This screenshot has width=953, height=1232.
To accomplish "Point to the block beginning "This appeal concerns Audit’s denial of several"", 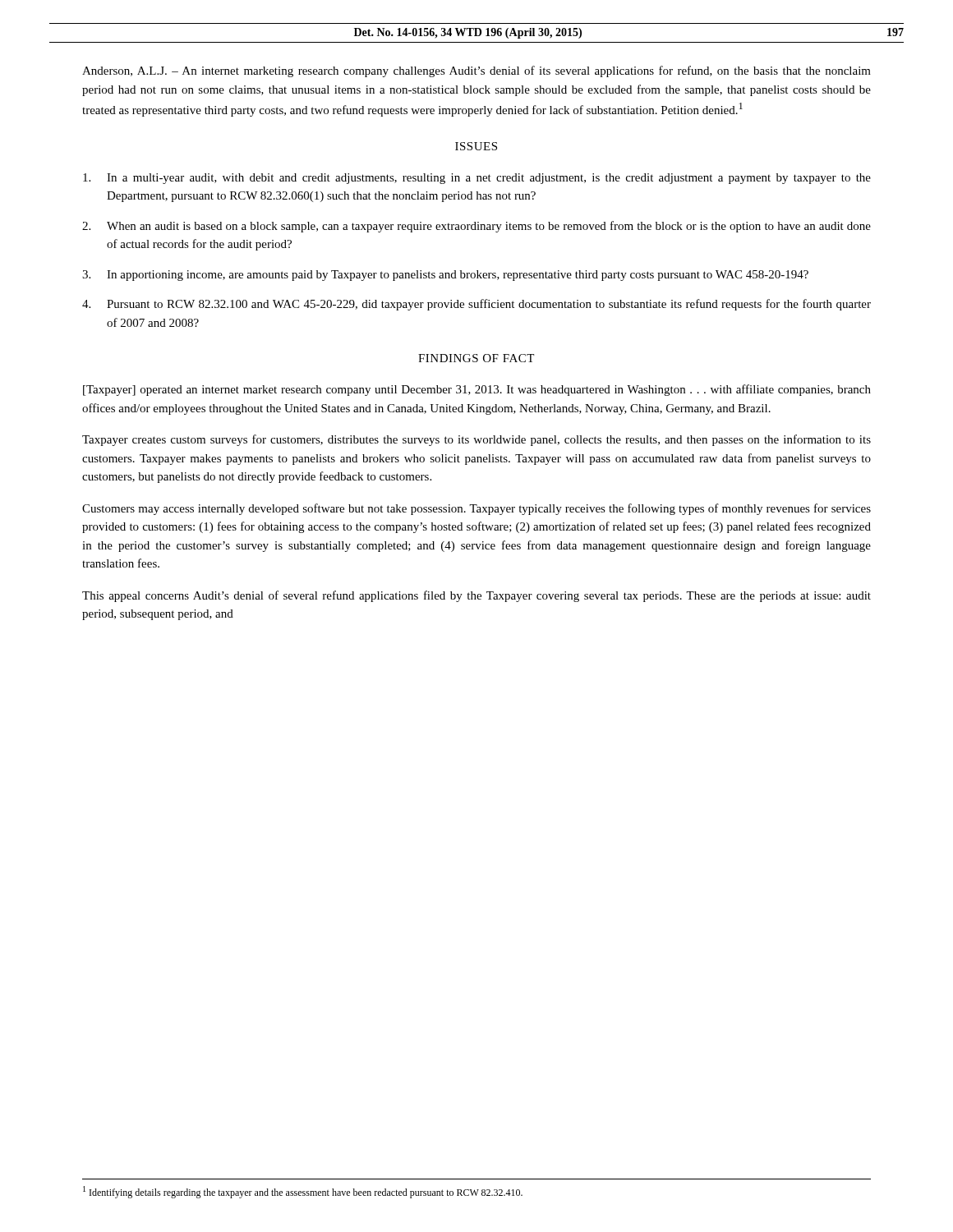I will coord(476,604).
